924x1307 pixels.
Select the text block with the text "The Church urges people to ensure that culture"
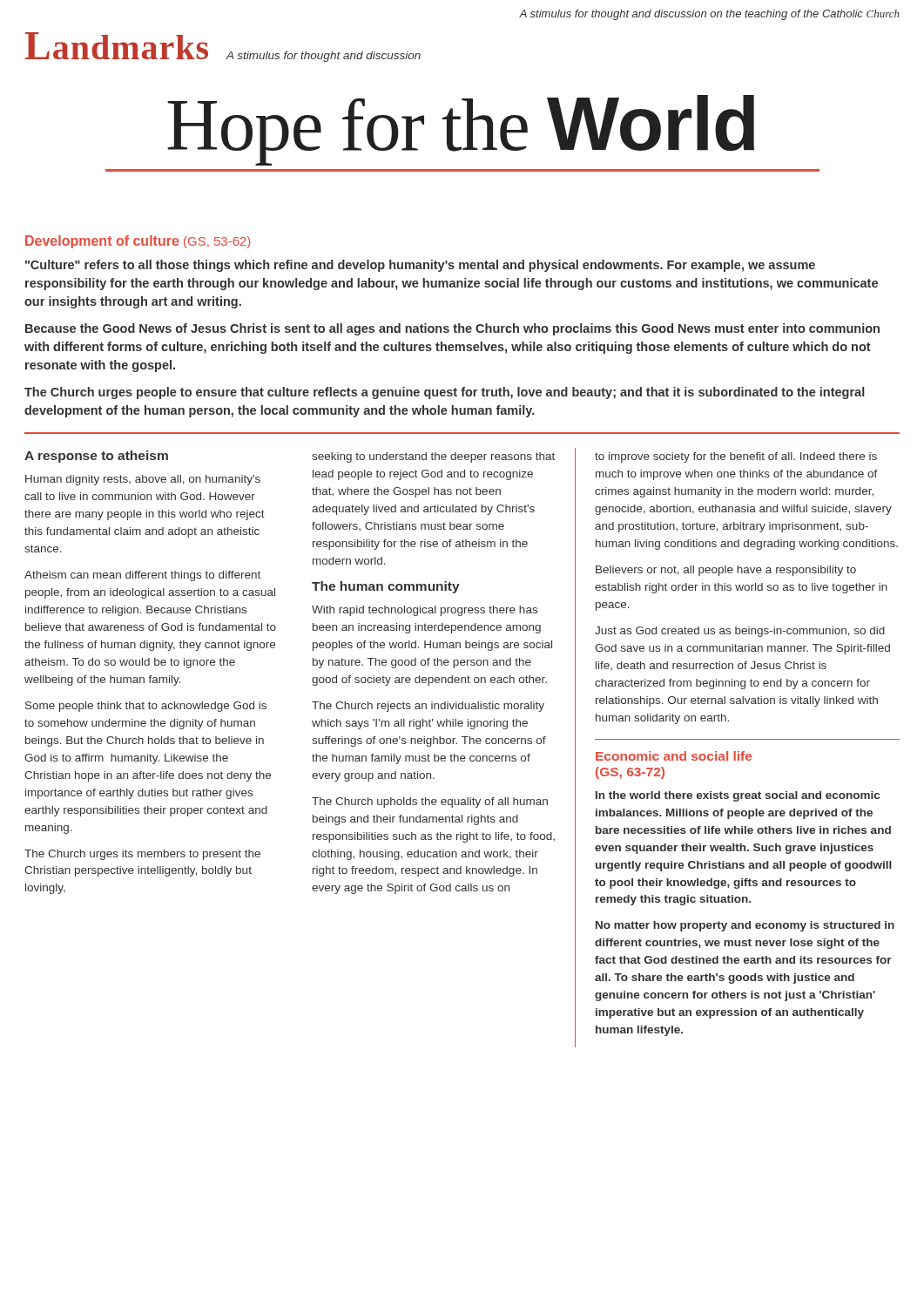[445, 401]
